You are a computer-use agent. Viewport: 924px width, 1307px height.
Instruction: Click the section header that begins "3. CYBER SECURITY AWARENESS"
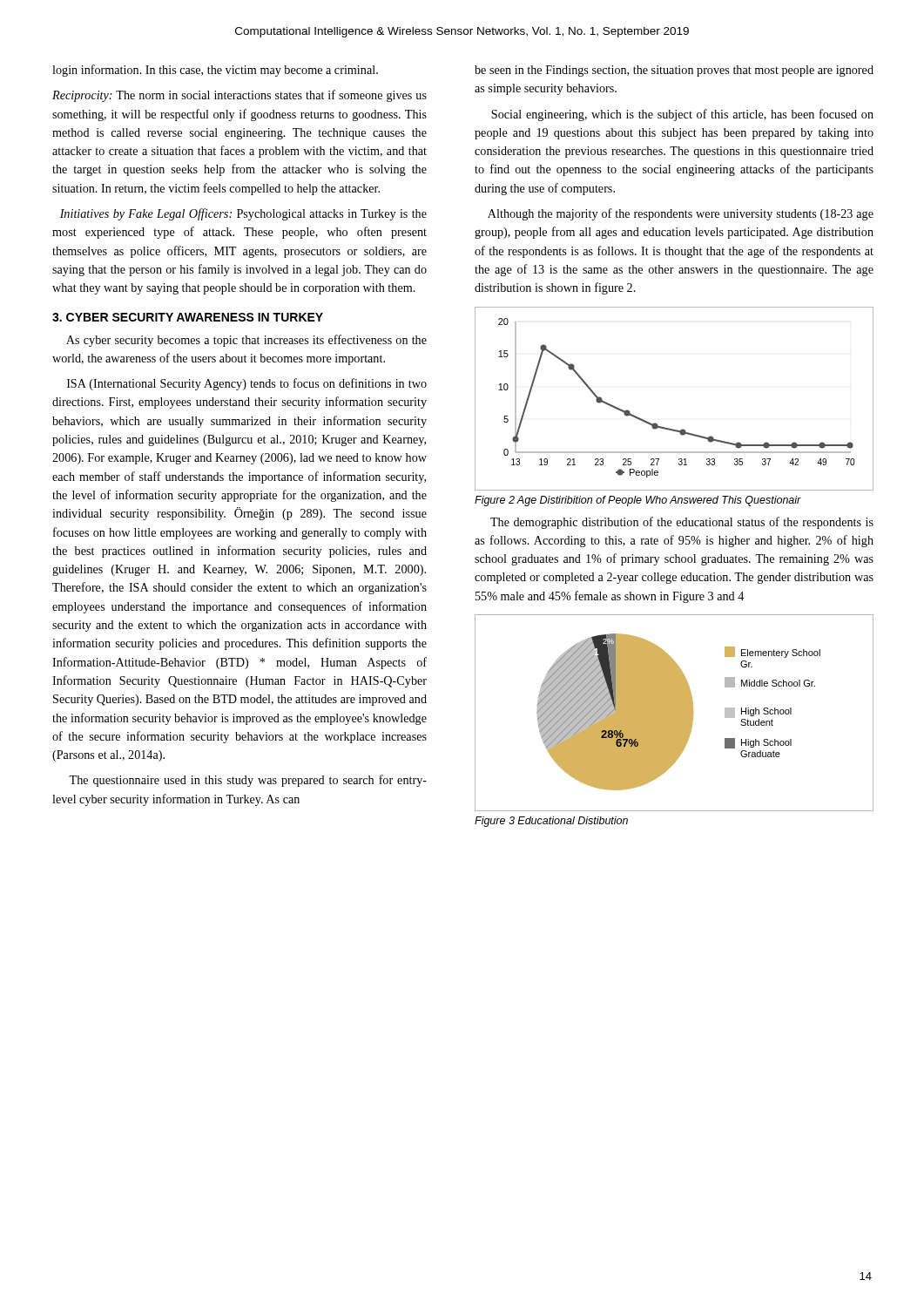click(x=188, y=317)
